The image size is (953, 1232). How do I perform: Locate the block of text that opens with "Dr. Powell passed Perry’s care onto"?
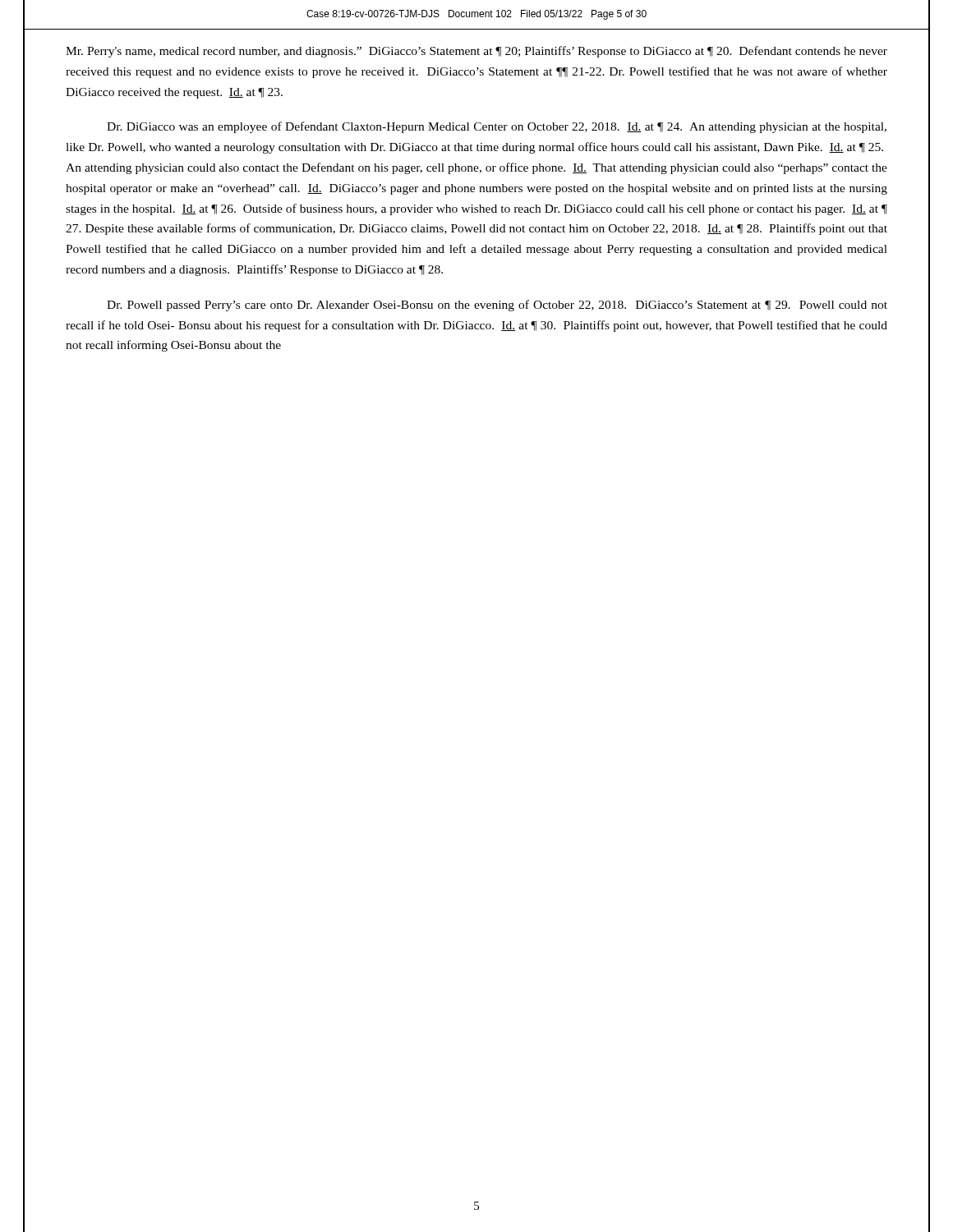(476, 325)
